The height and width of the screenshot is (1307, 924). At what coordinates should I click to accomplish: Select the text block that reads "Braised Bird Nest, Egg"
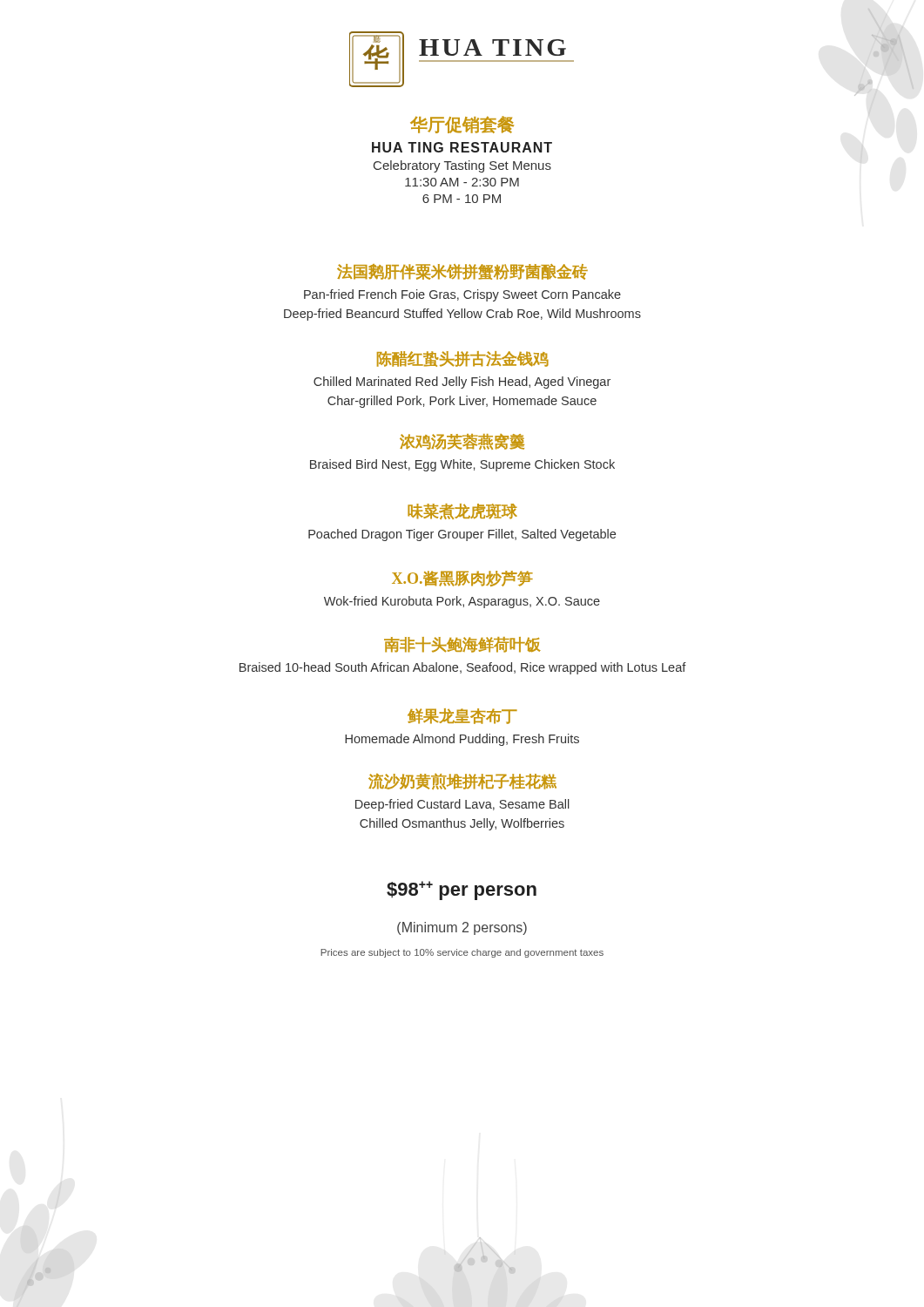pyautogui.click(x=462, y=465)
